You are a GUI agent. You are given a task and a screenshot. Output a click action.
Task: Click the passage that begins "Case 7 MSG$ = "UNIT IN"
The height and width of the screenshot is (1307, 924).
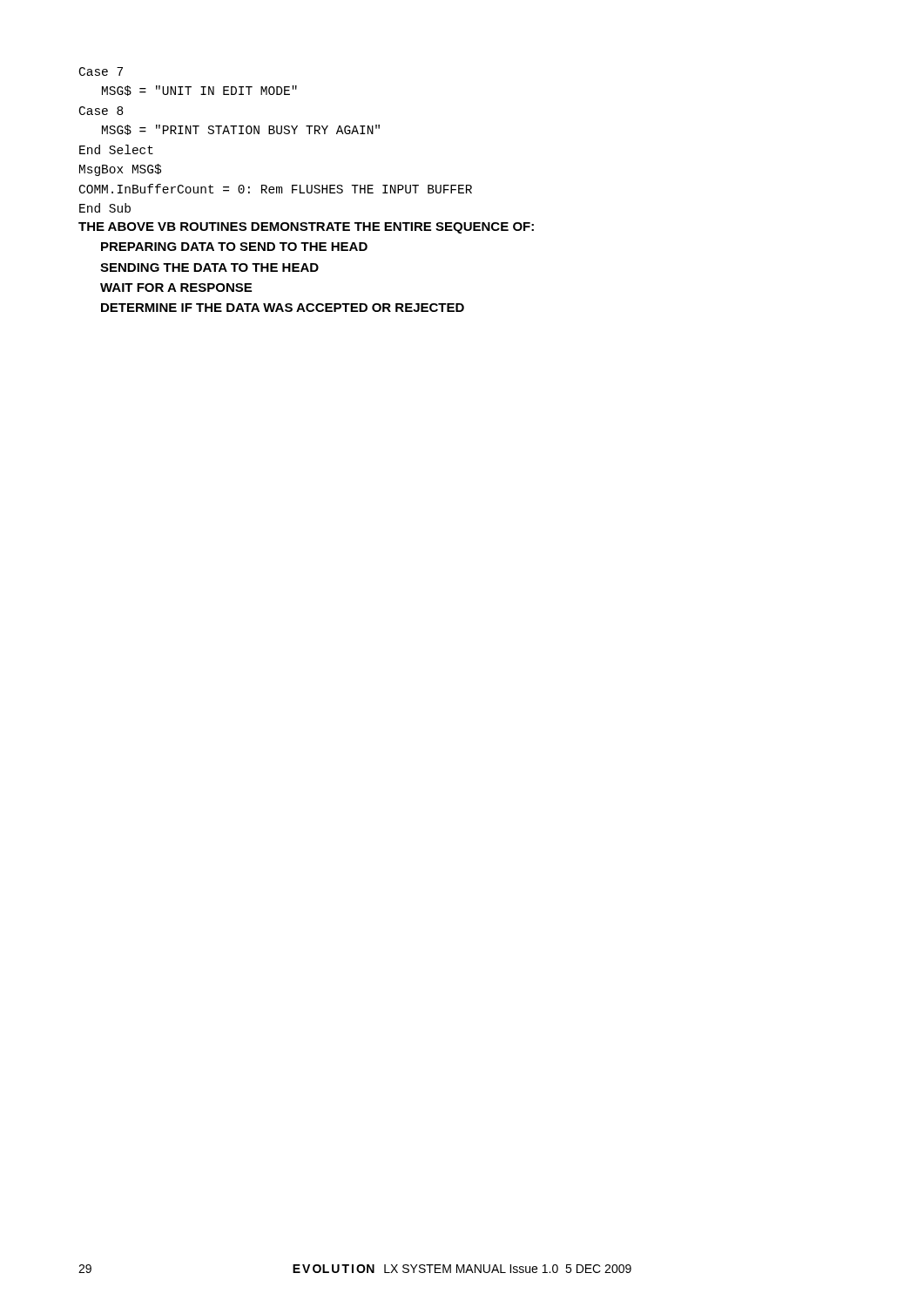(x=275, y=141)
